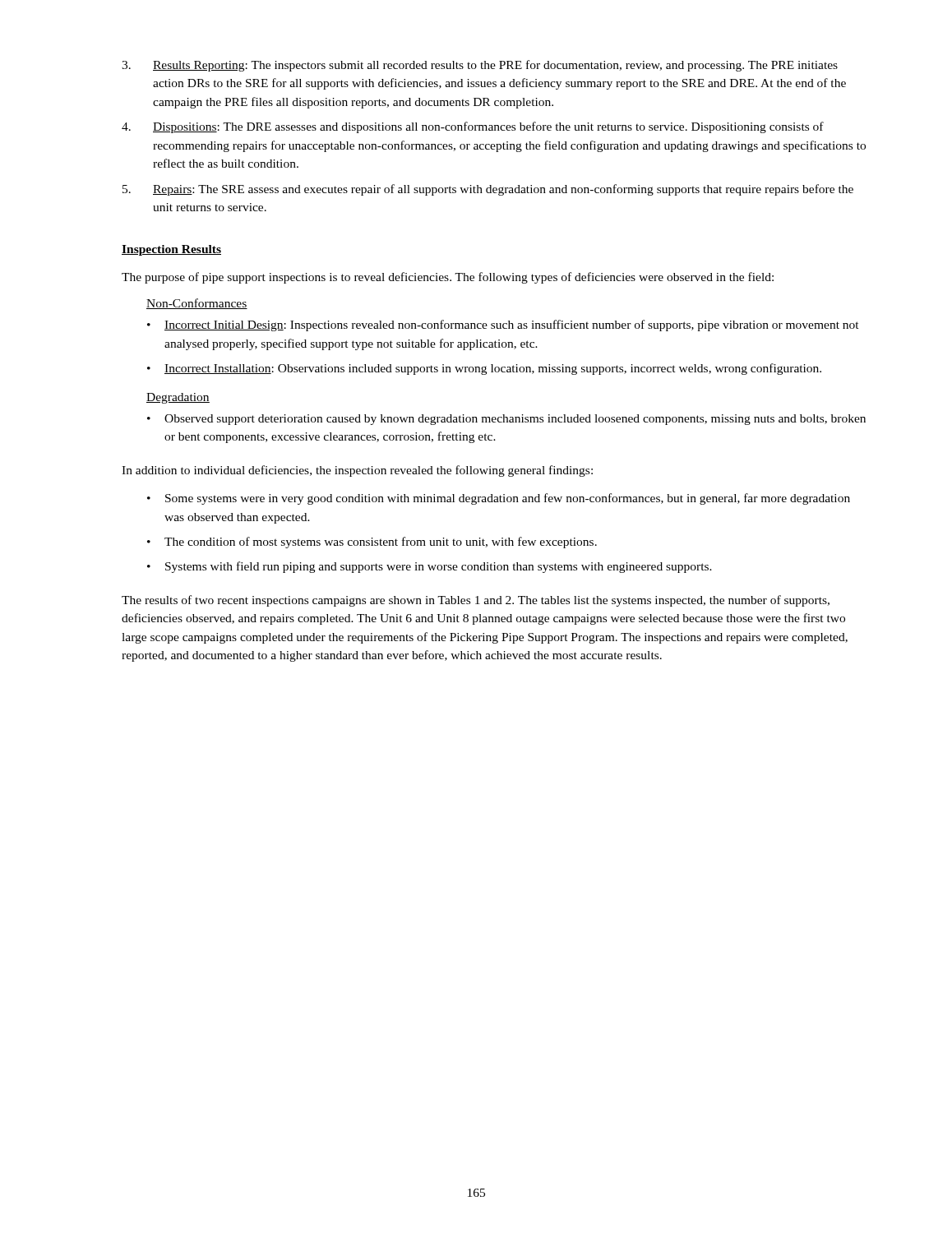Viewport: 952px width, 1233px height.
Task: Point to the element starting "In addition to individual deficiencies, the"
Action: pyautogui.click(x=358, y=469)
